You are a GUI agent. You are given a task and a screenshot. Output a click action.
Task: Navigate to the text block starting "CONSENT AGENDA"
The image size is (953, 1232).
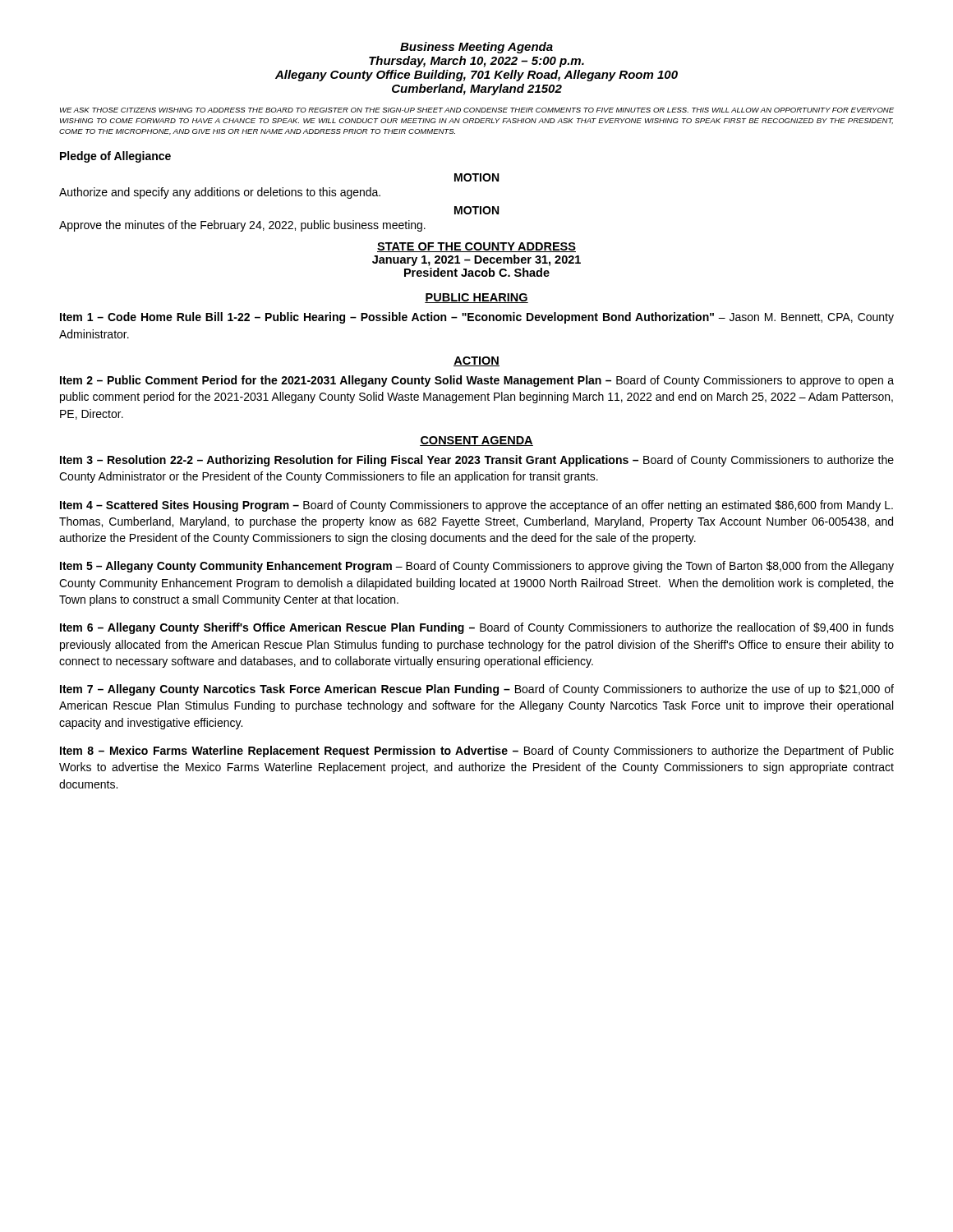point(476,440)
